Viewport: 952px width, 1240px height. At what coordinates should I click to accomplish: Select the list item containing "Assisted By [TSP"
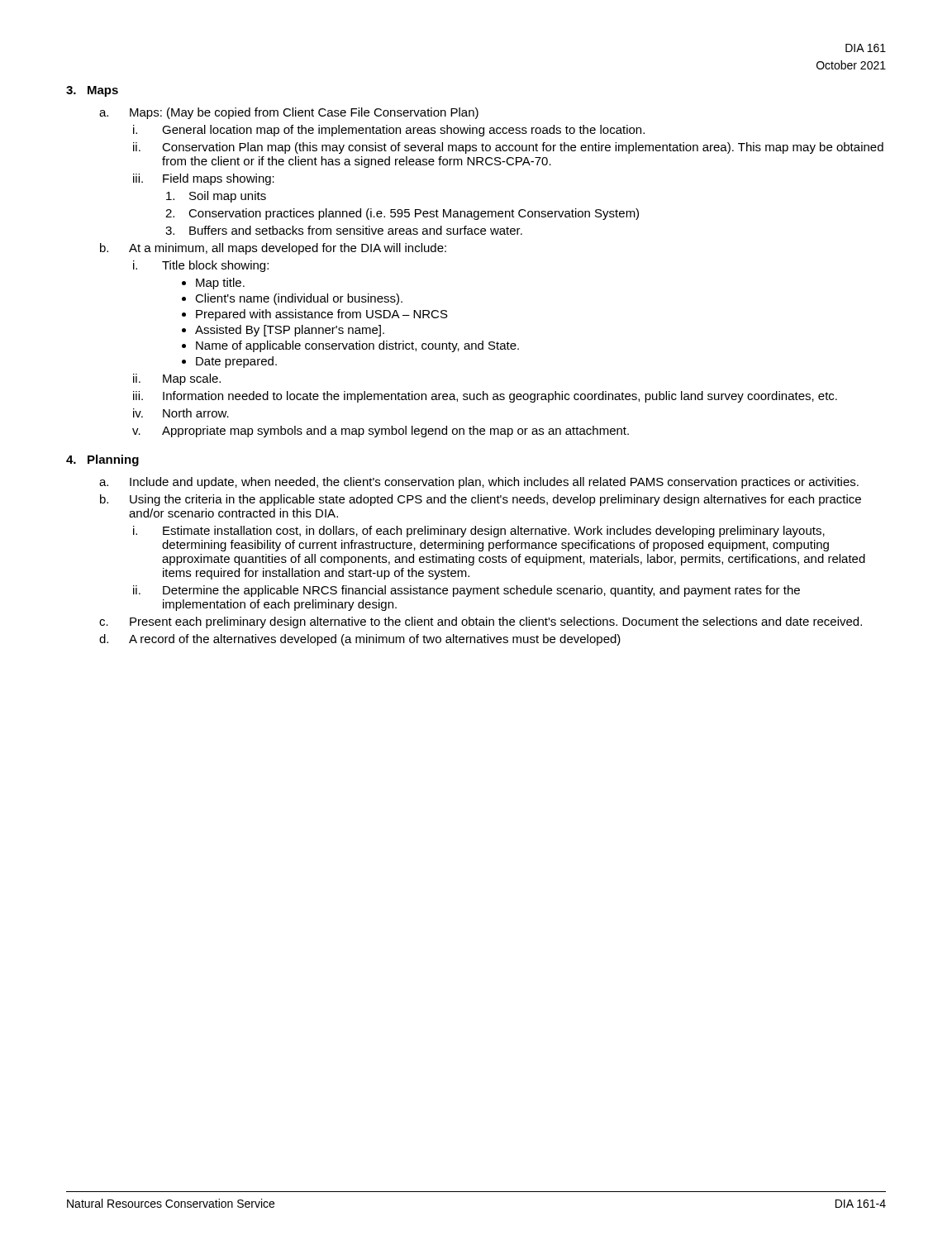coord(290,329)
